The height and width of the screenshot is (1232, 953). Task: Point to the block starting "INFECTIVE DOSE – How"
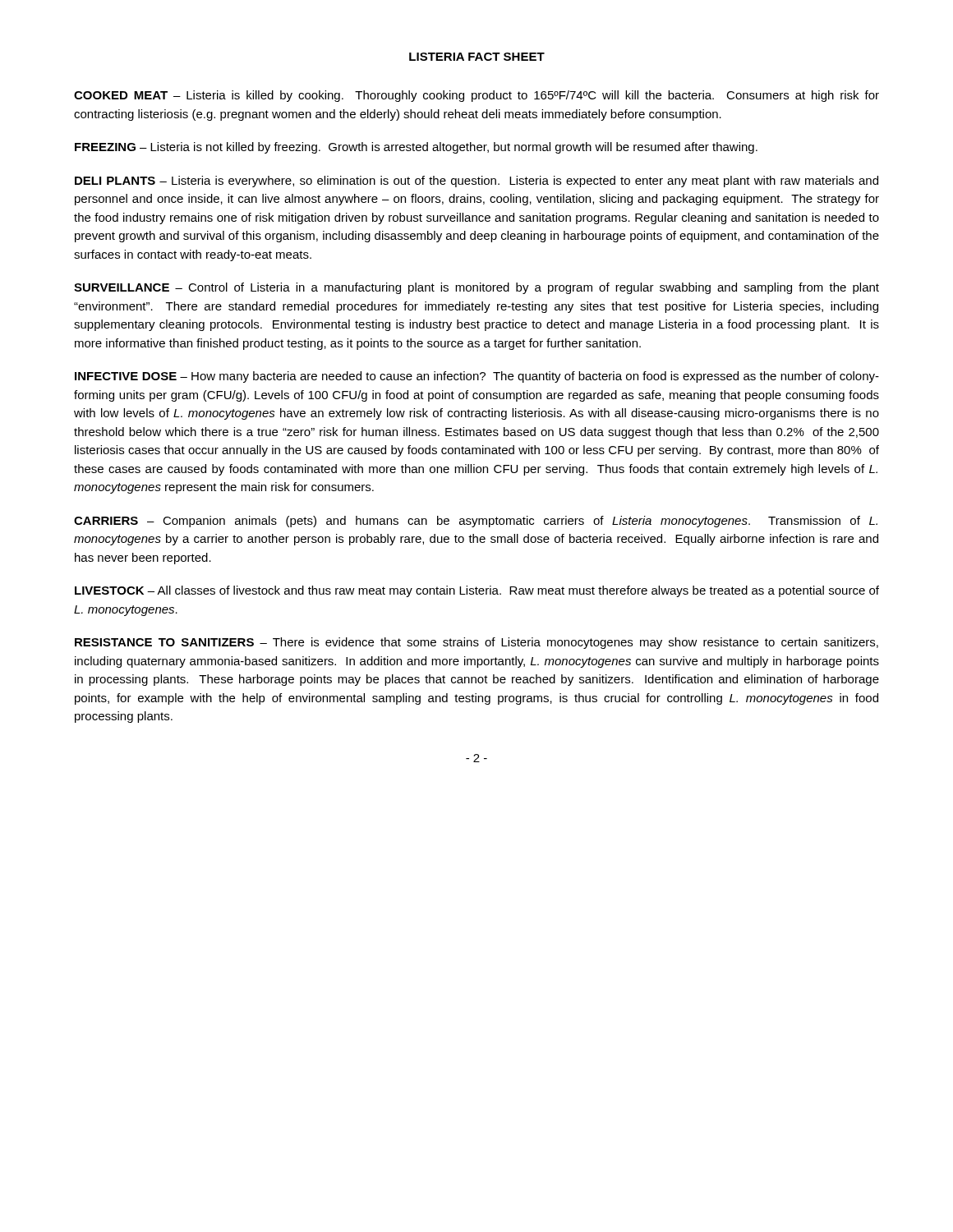pyautogui.click(x=476, y=431)
